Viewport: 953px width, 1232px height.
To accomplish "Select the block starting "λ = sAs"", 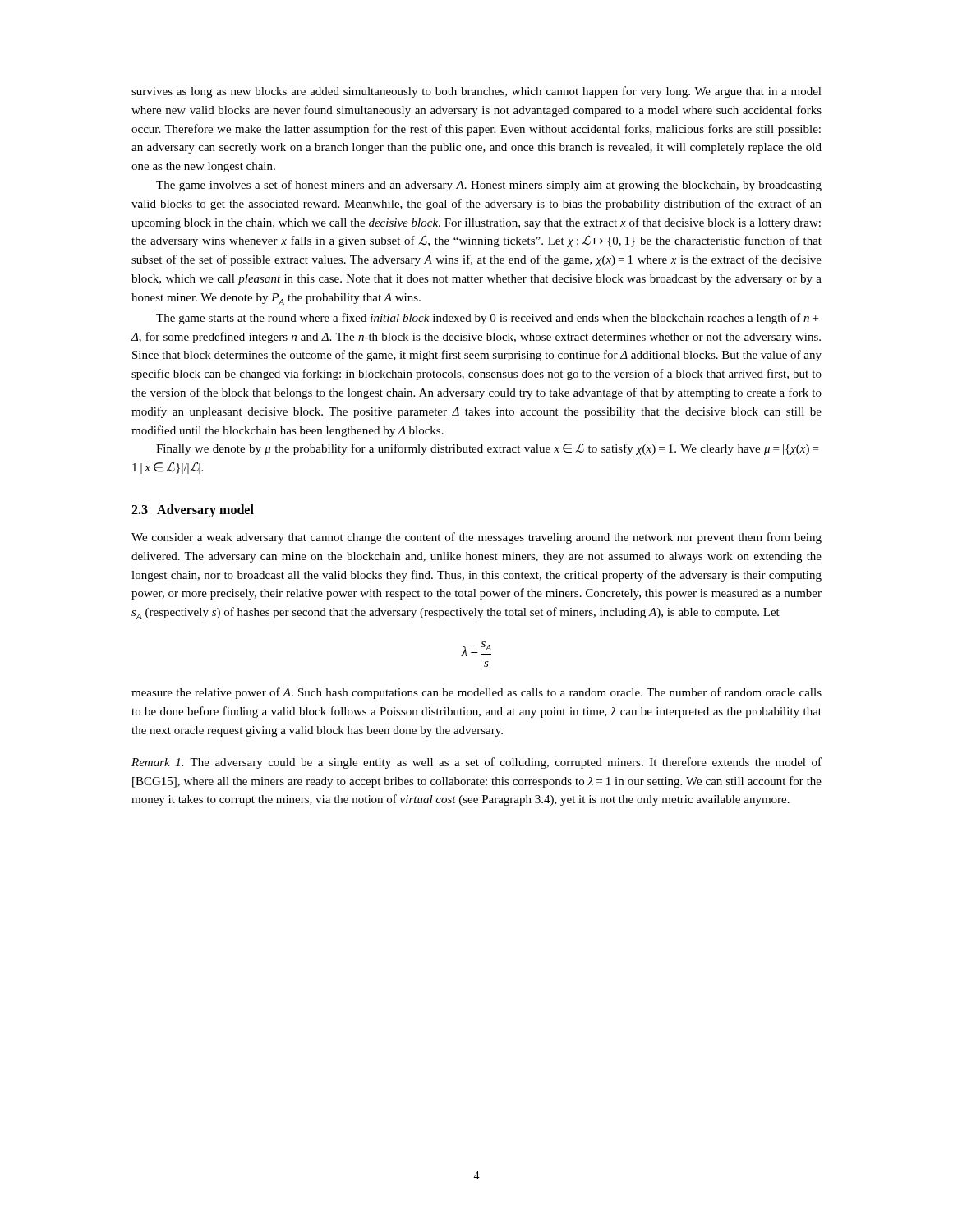I will point(476,654).
